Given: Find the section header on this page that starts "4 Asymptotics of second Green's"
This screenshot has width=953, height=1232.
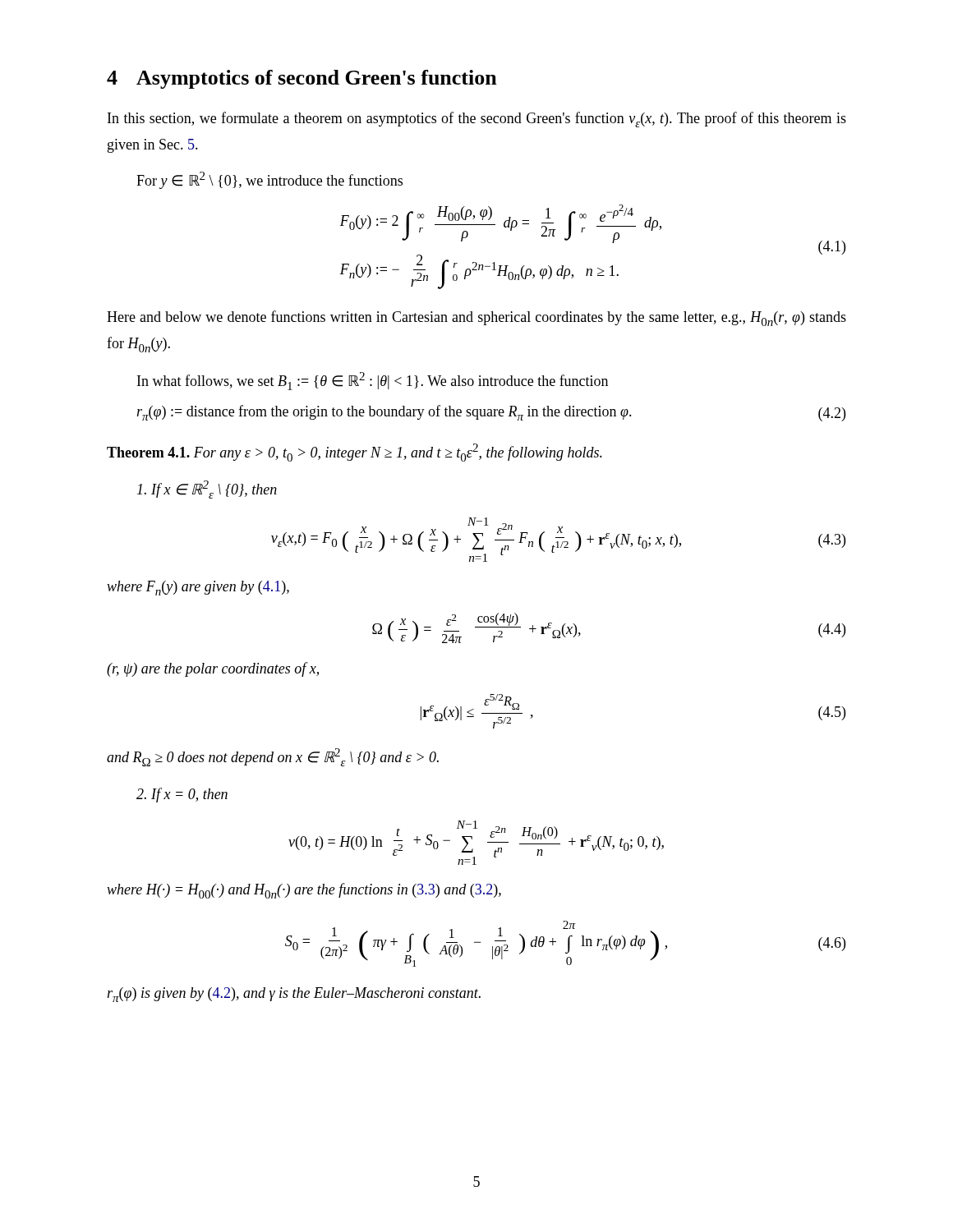Looking at the screenshot, I should click(x=302, y=78).
